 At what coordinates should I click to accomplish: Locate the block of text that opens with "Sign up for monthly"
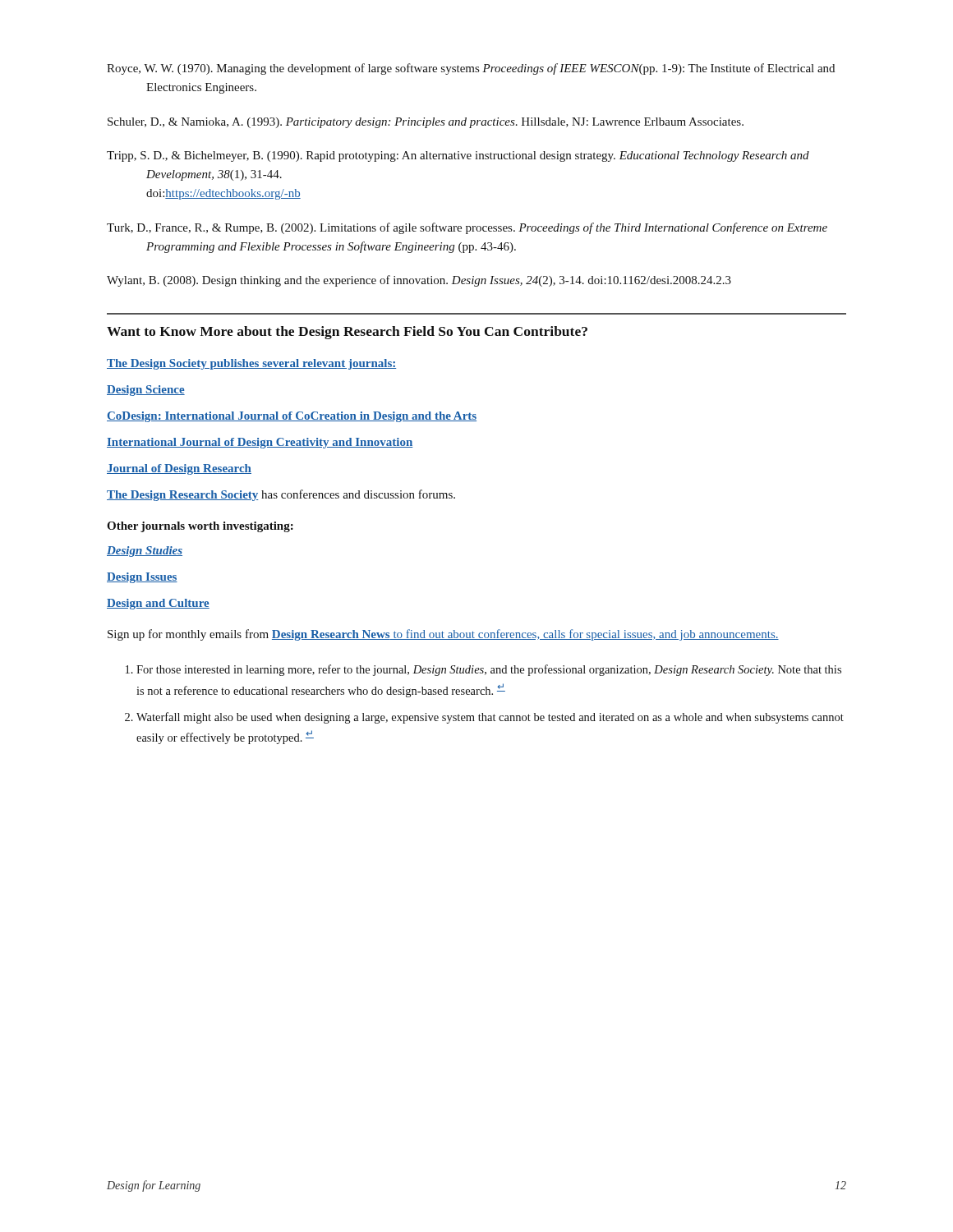coord(443,634)
